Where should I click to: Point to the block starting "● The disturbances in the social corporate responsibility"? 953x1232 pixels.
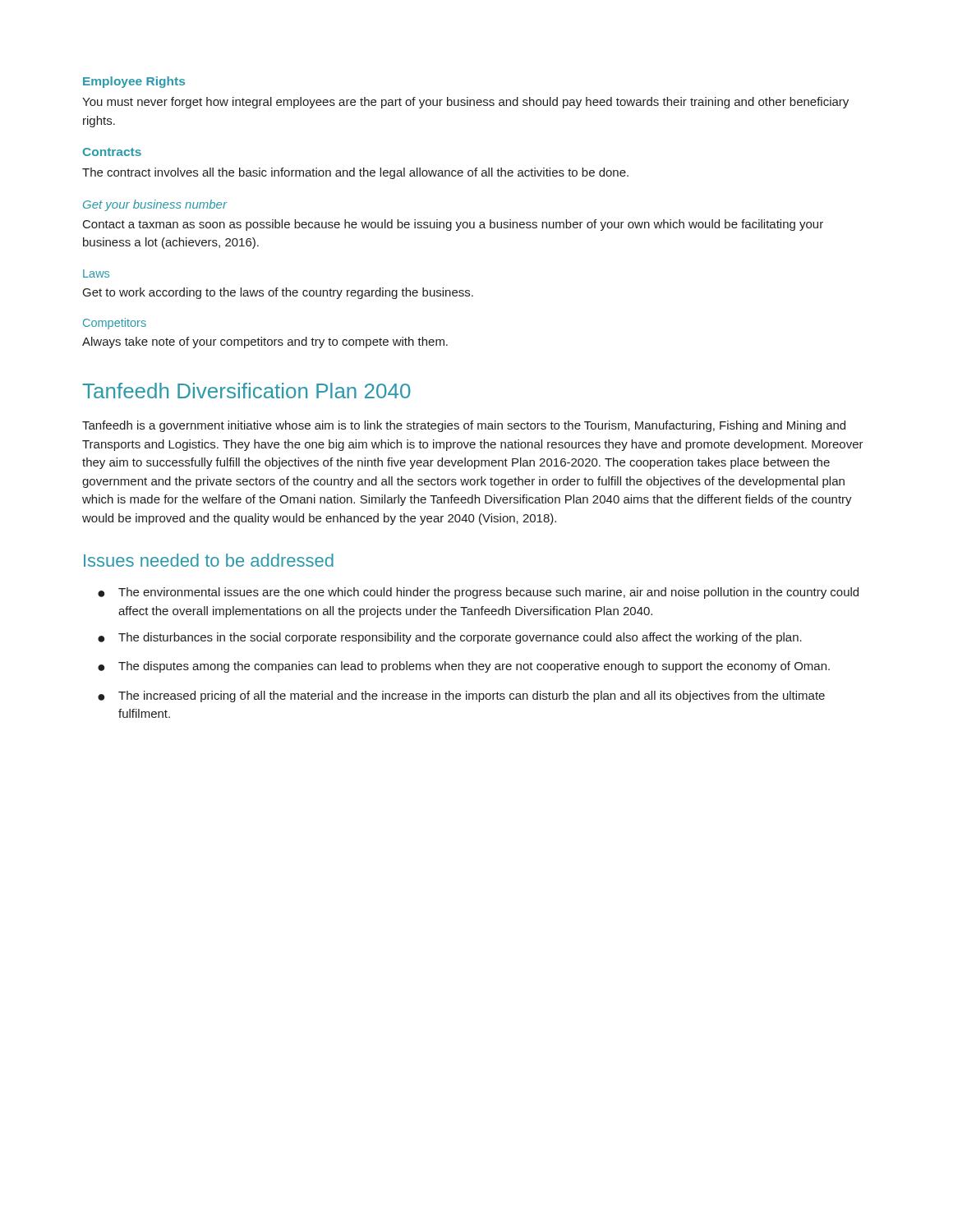coord(484,639)
